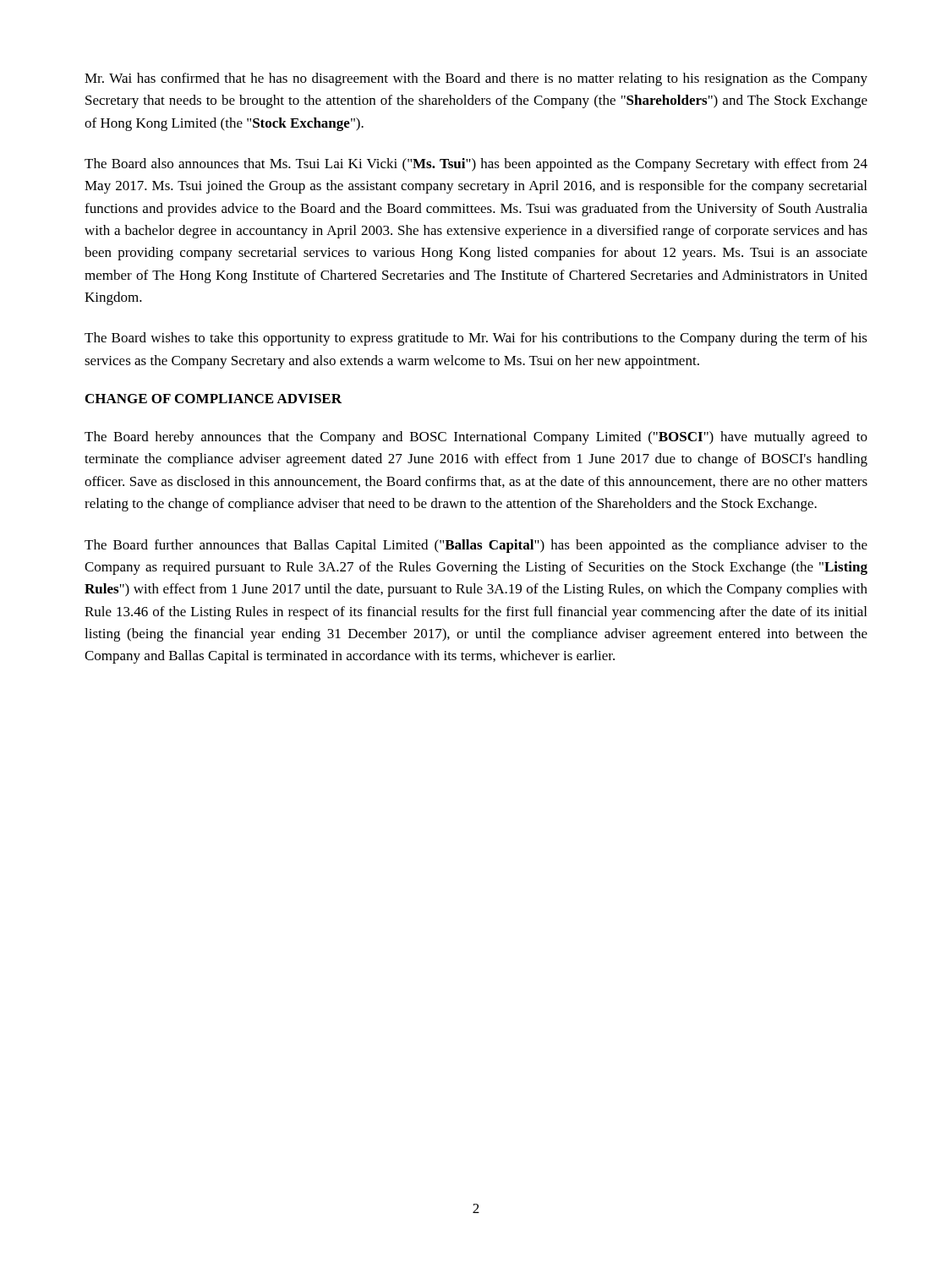This screenshot has width=952, height=1268.
Task: Select the text starting "The Board also announces"
Action: click(x=476, y=230)
